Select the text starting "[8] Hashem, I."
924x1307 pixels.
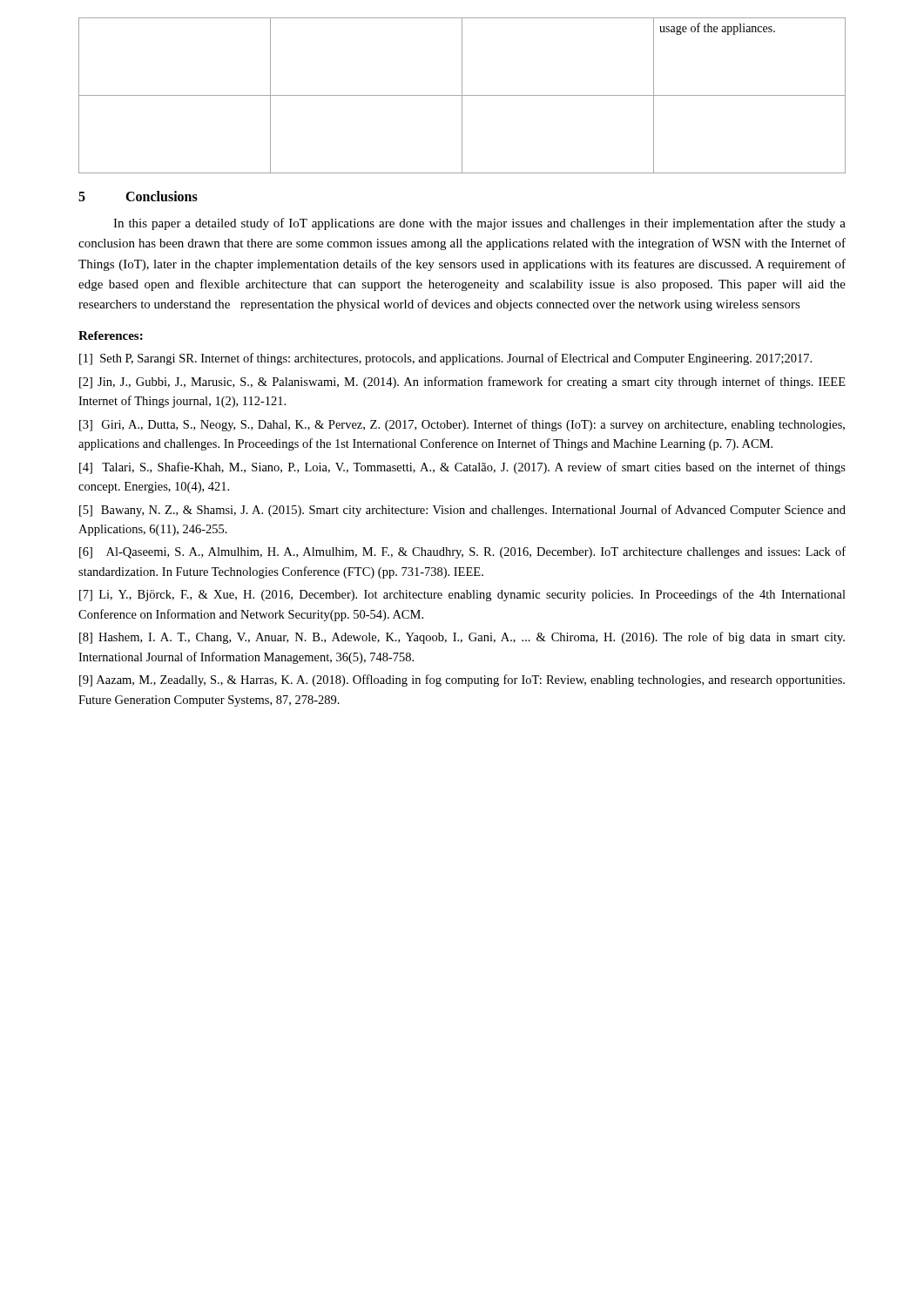(x=462, y=647)
